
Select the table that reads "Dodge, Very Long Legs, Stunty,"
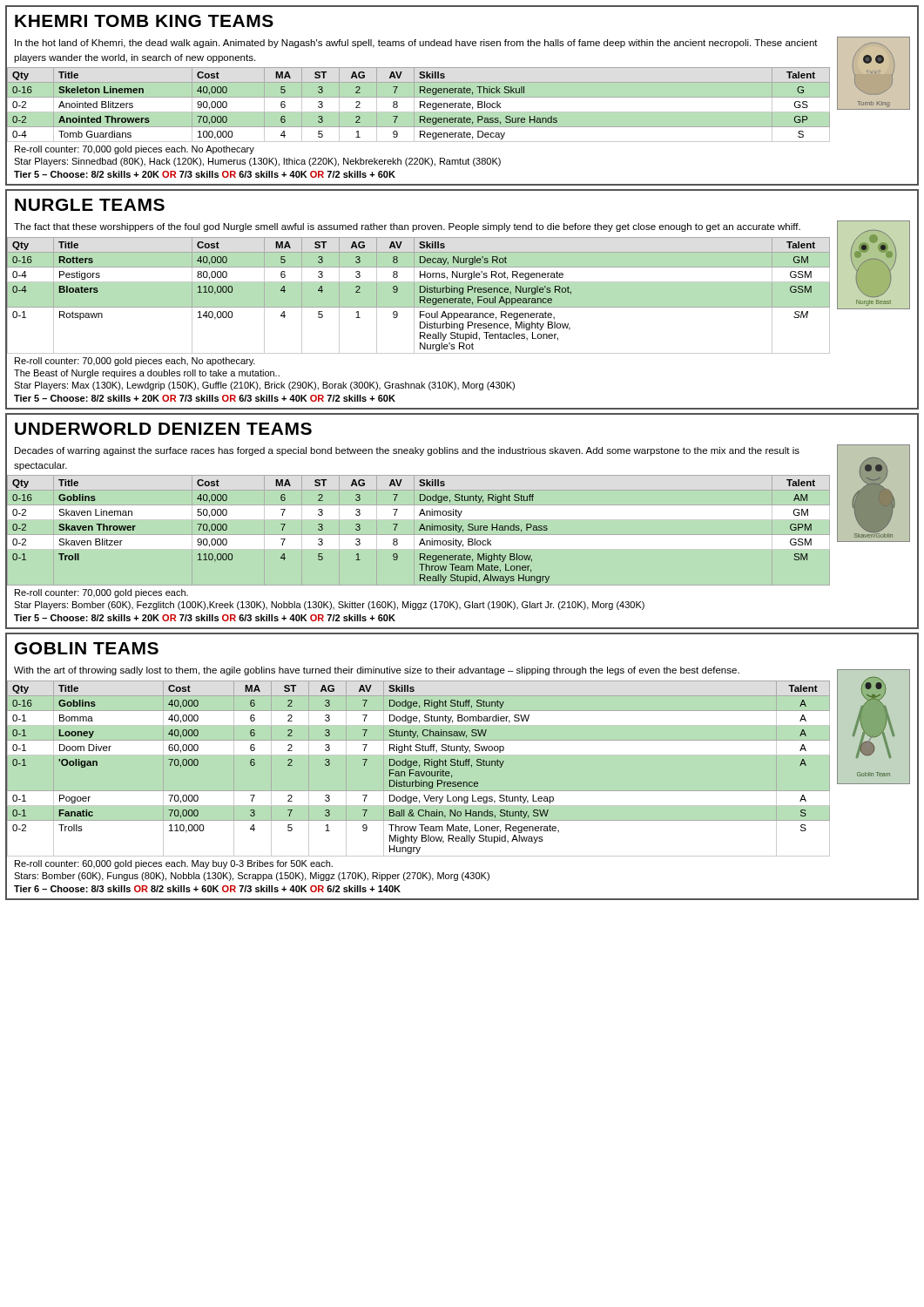(418, 769)
